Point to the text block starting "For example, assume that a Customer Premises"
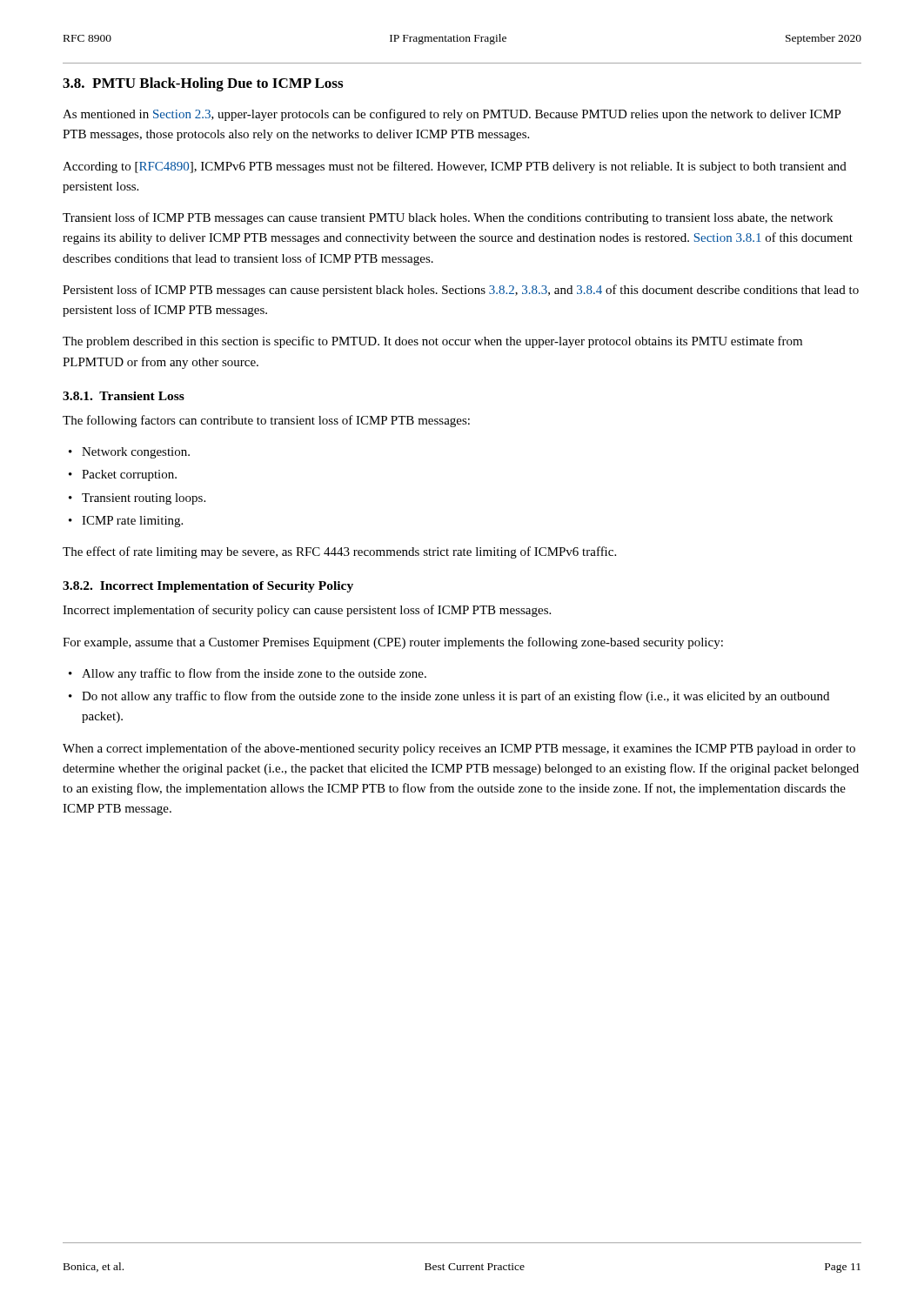This screenshot has width=924, height=1305. (462, 642)
